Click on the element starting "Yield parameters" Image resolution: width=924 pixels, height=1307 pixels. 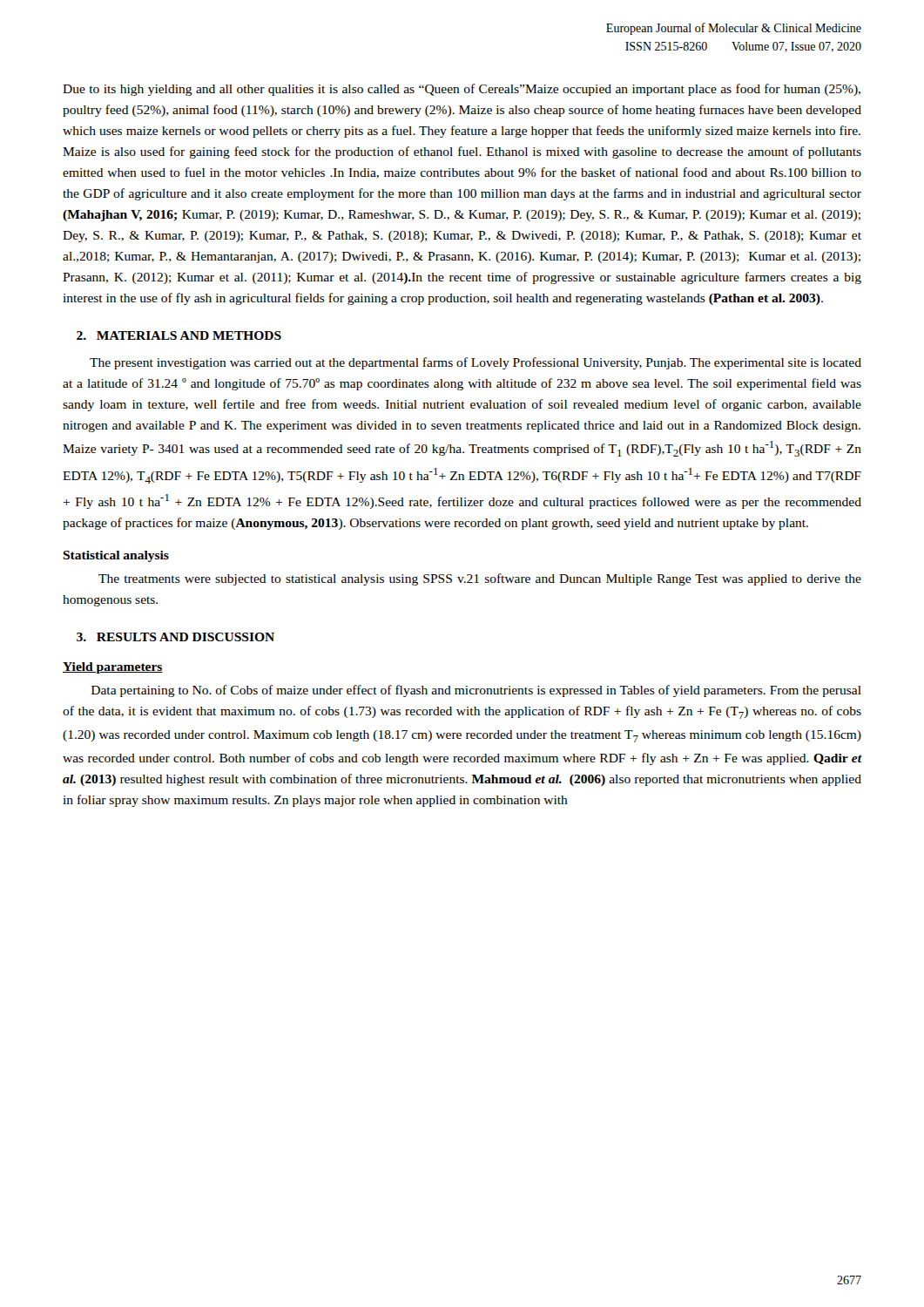[112, 666]
